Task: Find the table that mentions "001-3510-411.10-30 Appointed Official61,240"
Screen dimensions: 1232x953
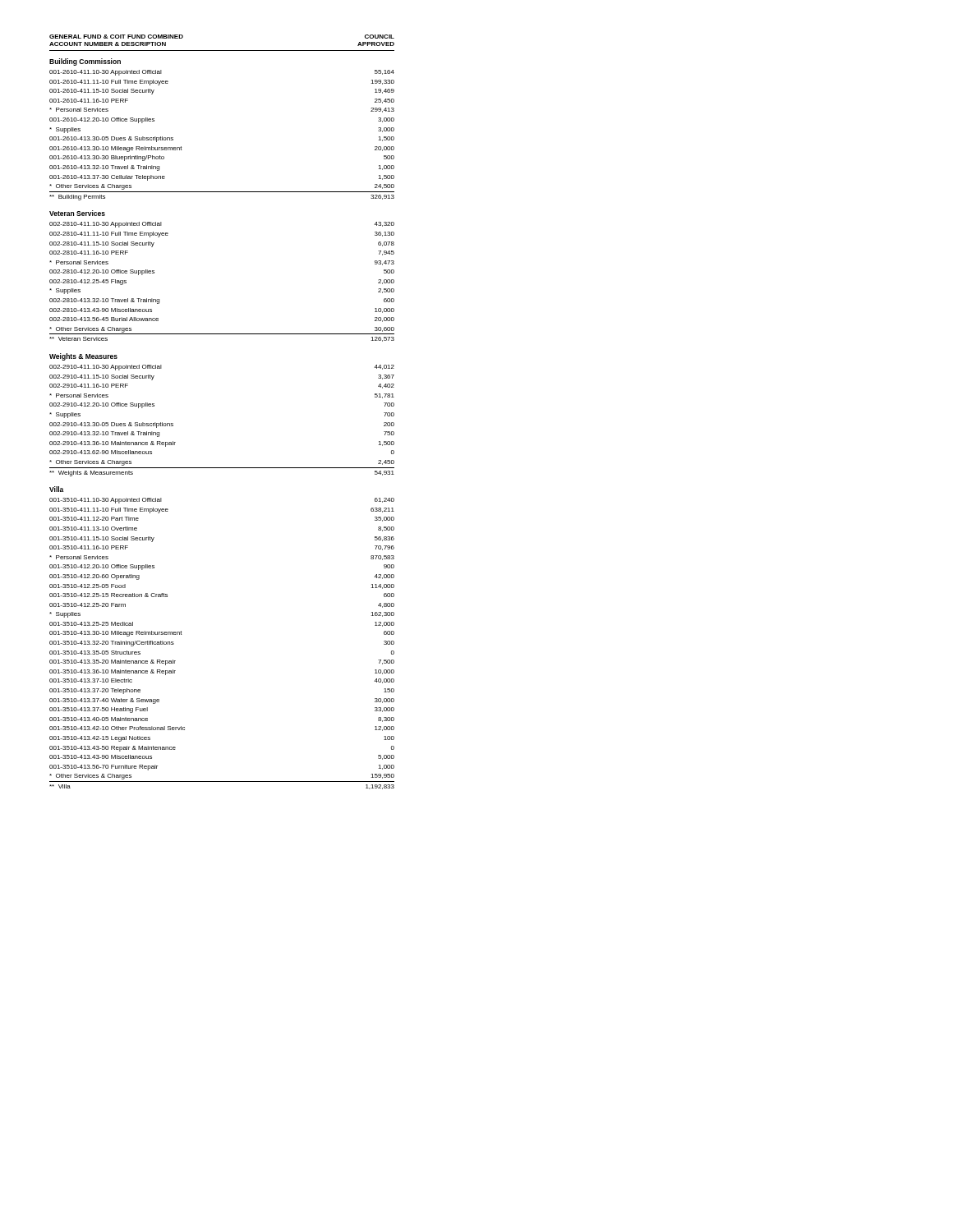Action: point(222,643)
